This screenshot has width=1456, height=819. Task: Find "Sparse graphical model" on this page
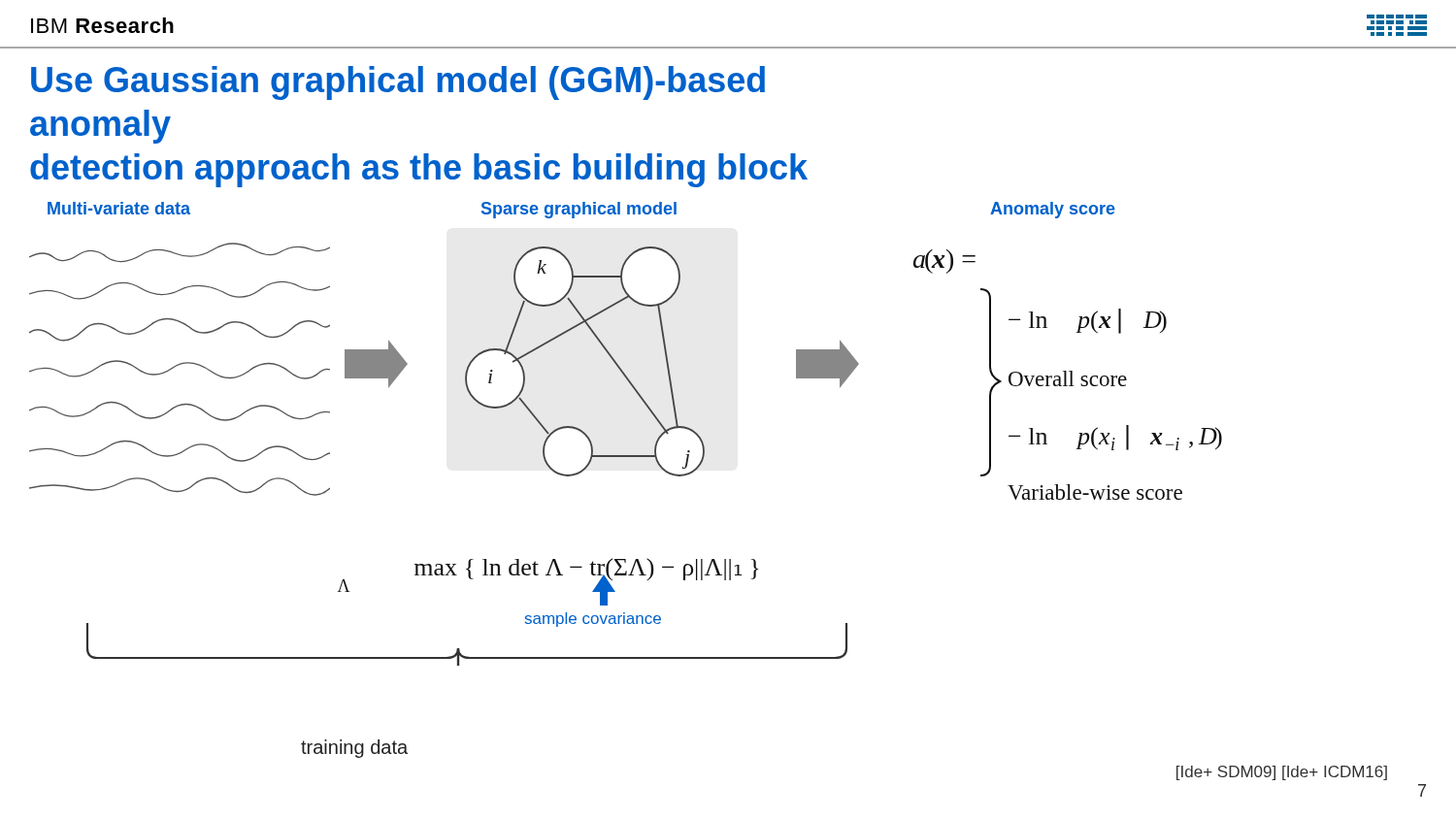coord(579,209)
